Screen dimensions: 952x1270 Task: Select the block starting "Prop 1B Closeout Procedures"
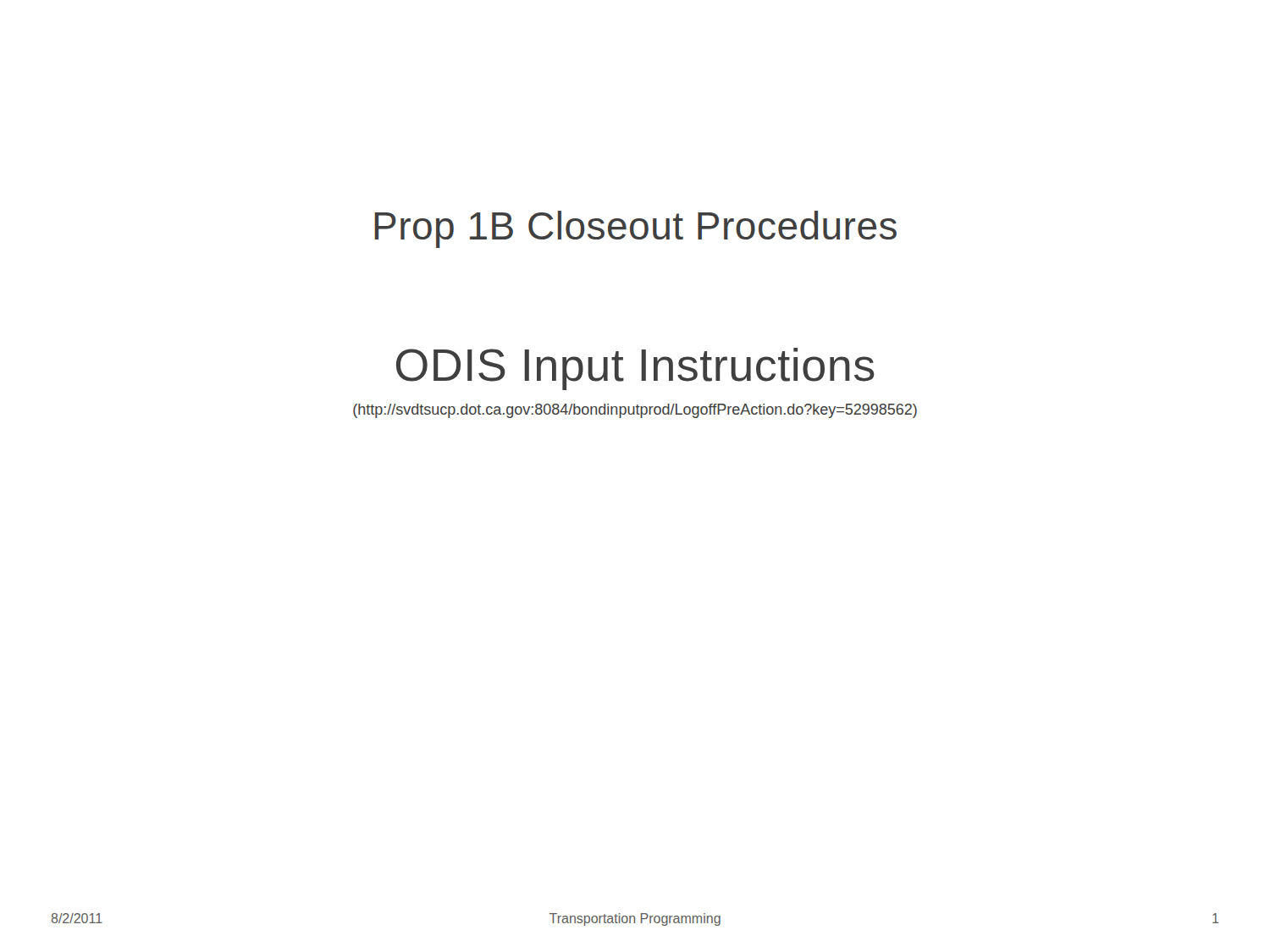pos(635,226)
